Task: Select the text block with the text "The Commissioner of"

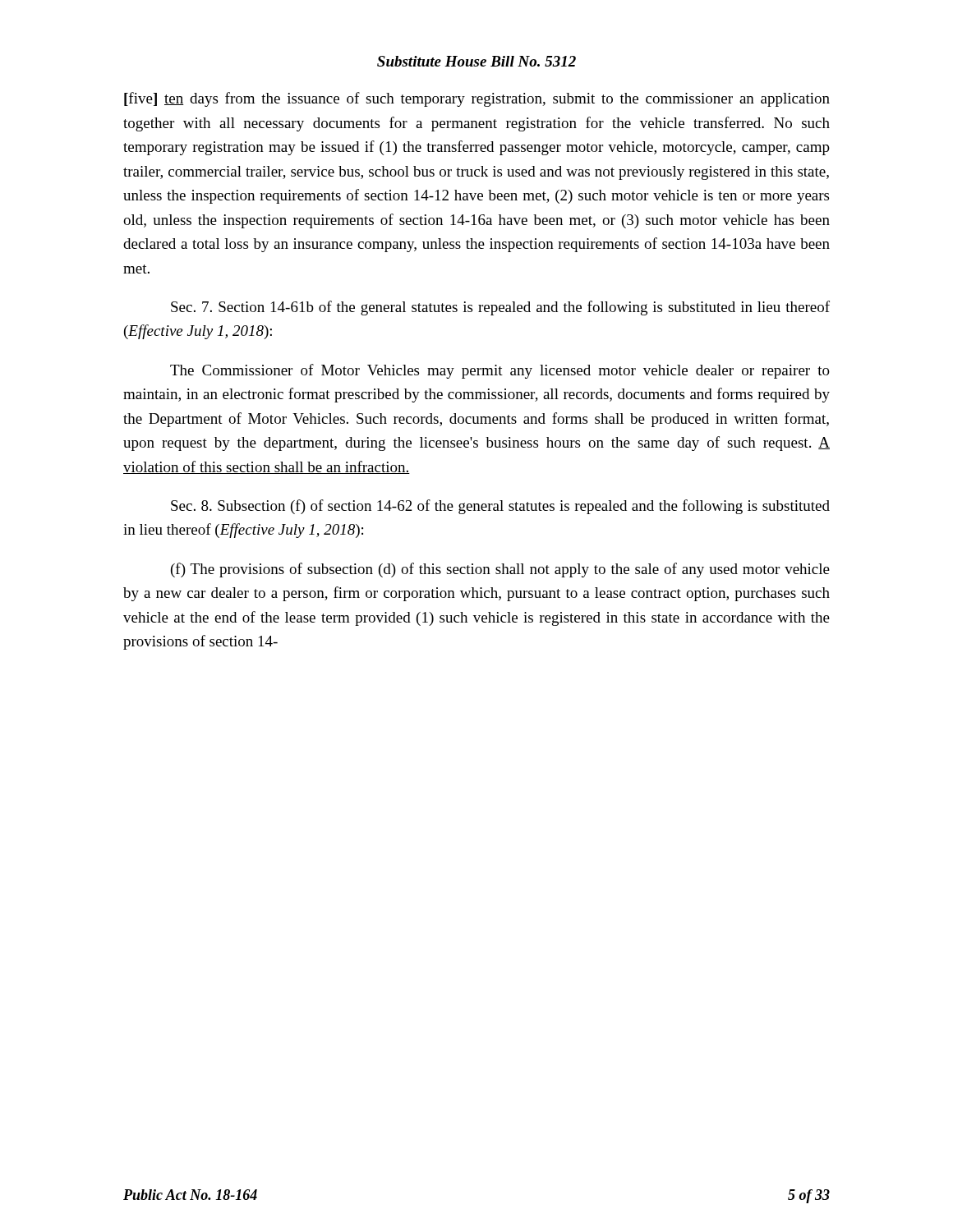Action: pyautogui.click(x=476, y=418)
